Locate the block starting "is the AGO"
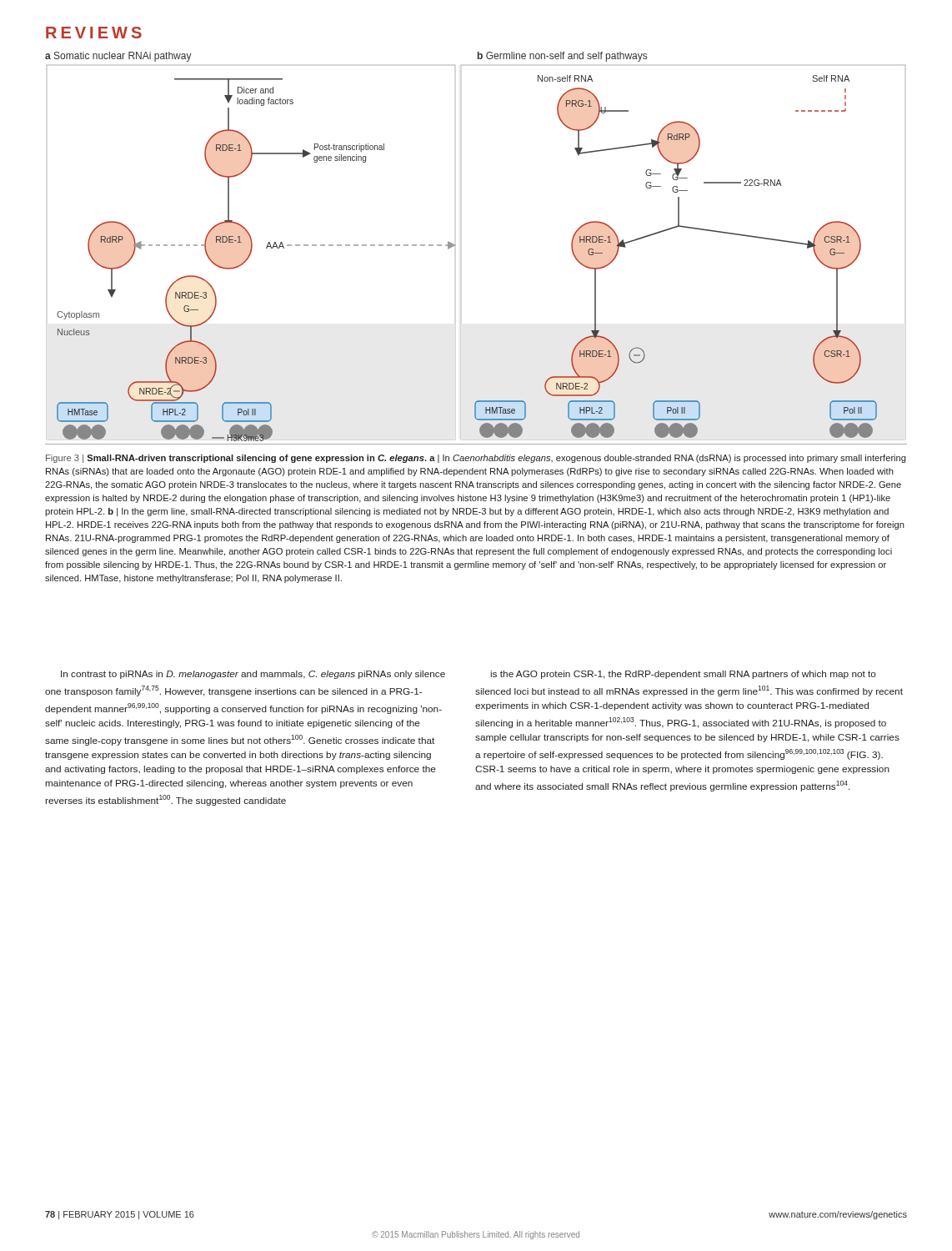 691,730
